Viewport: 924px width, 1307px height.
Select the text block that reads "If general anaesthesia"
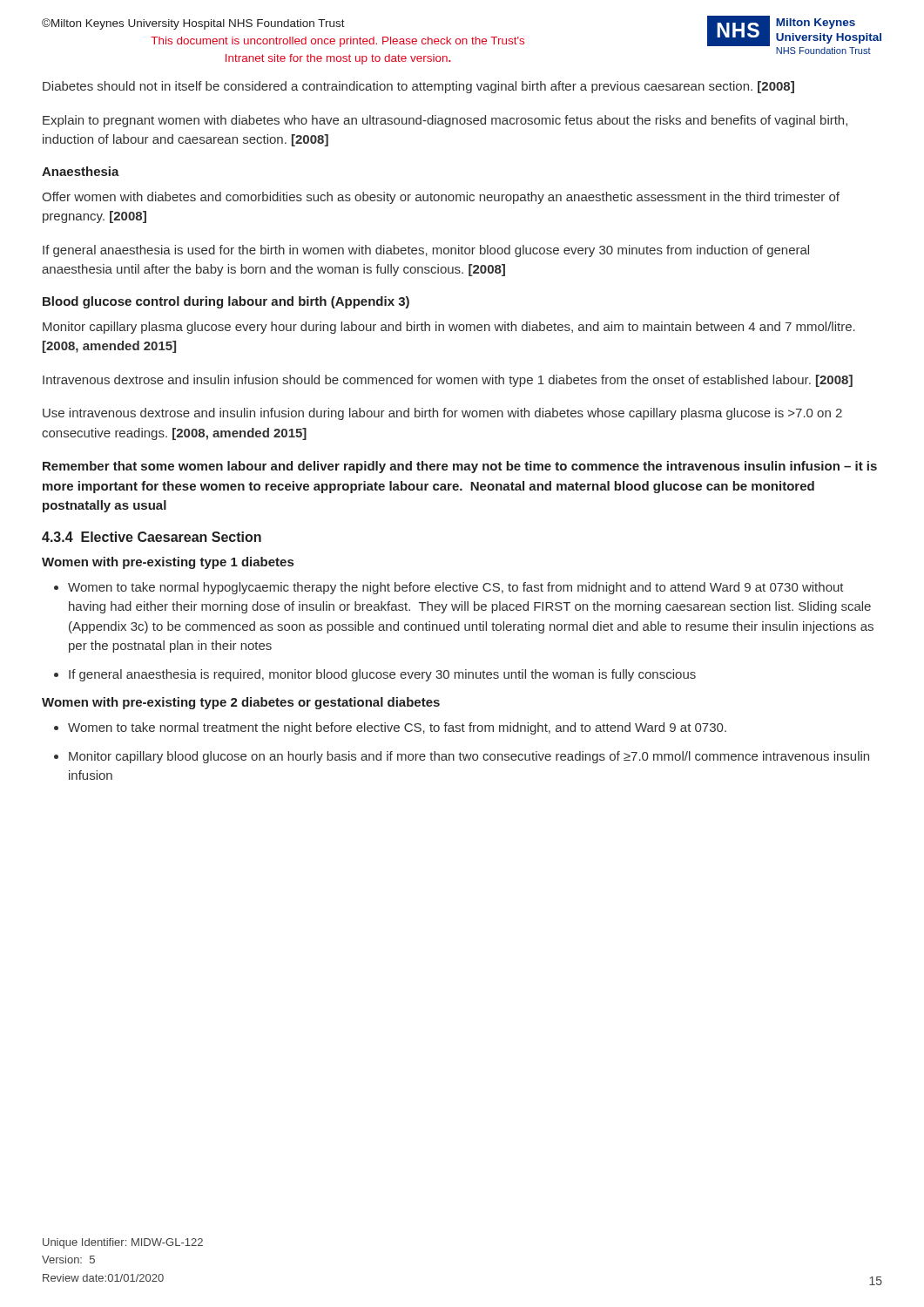(x=426, y=259)
